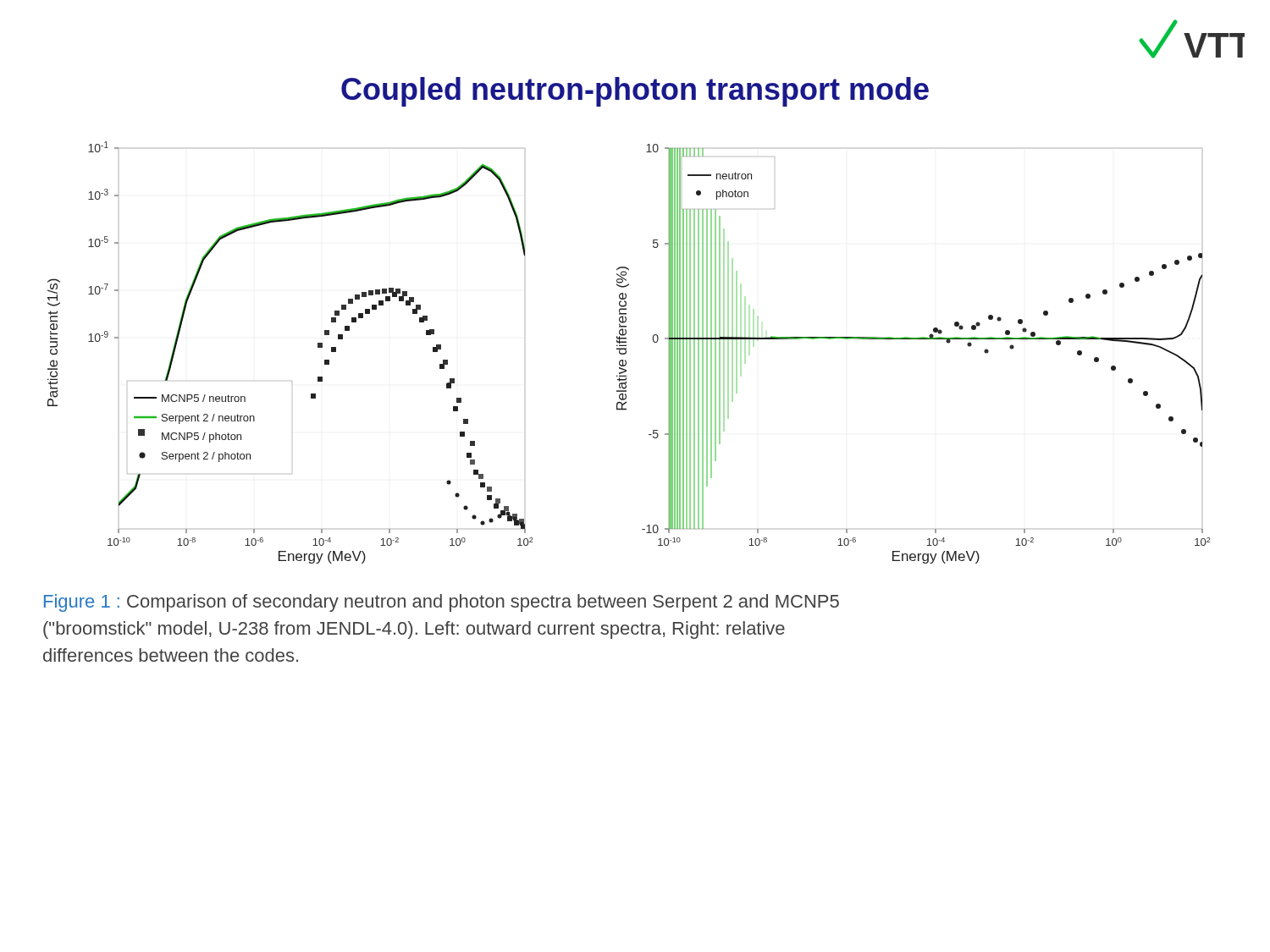
Task: Click the caption that begins "Figure 1 :"
Action: tap(441, 628)
